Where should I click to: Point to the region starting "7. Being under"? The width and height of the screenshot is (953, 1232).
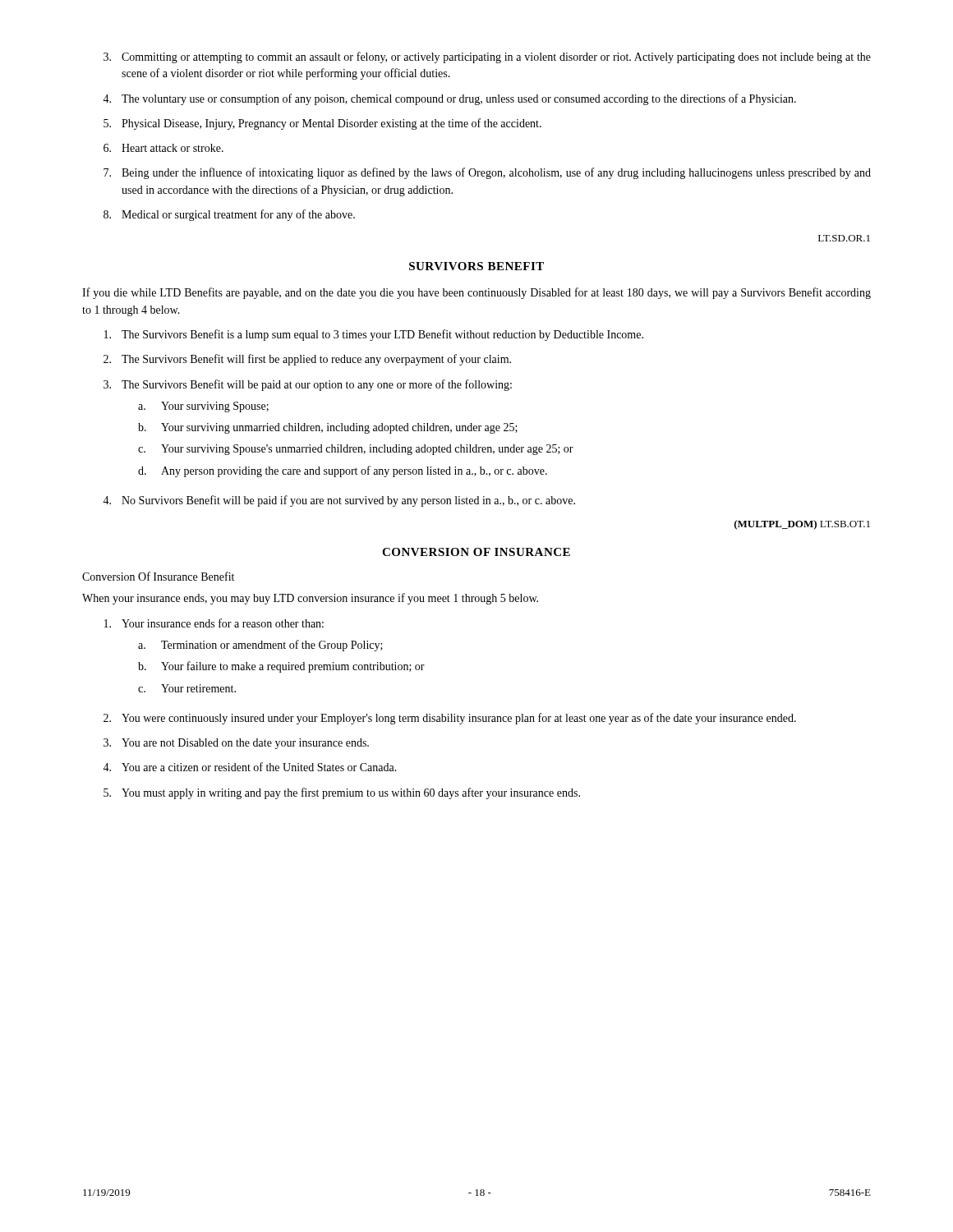pyautogui.click(x=476, y=182)
